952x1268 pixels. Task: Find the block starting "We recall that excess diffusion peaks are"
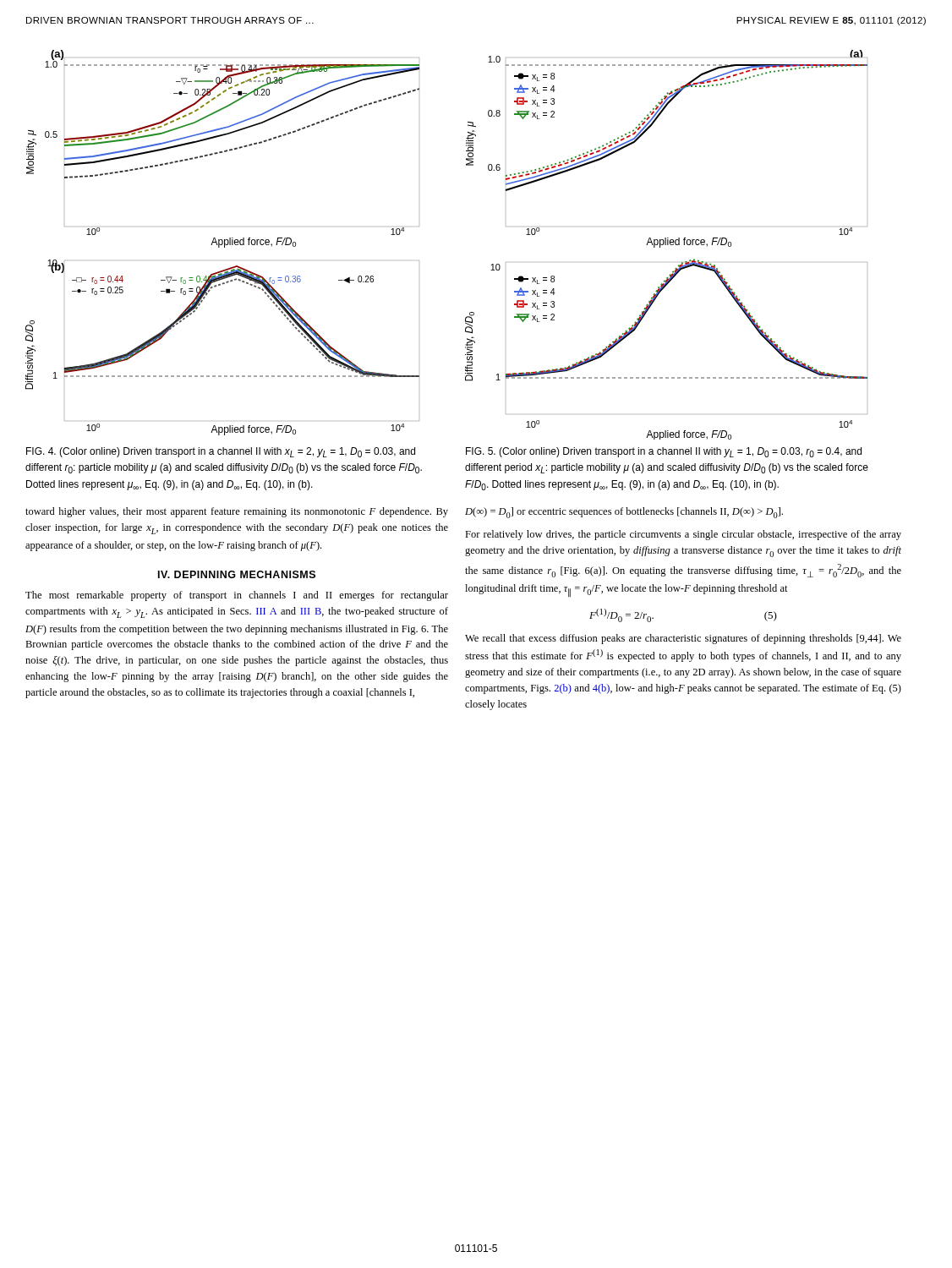pyautogui.click(x=683, y=671)
